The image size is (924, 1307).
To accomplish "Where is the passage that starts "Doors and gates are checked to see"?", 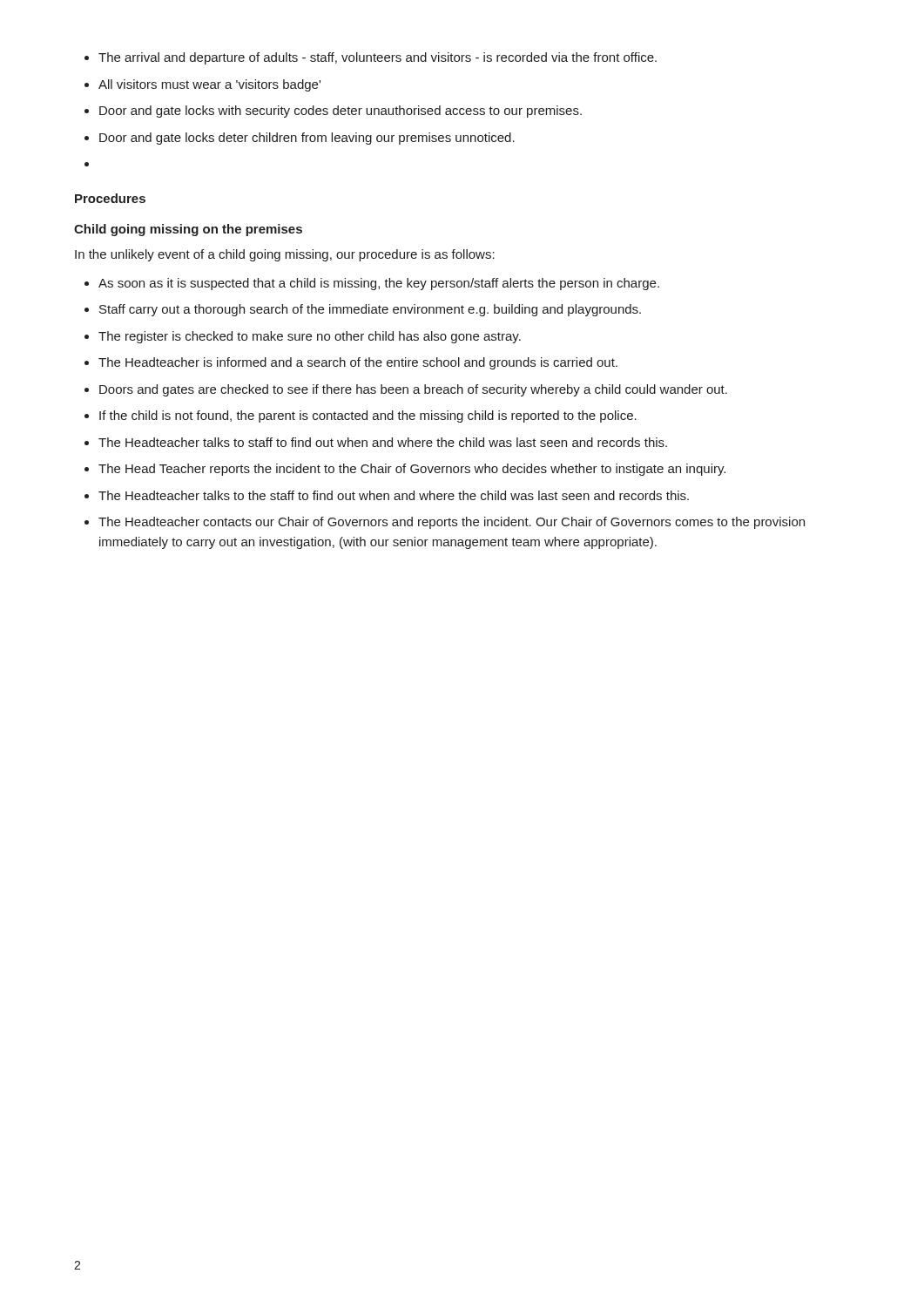I will click(474, 389).
